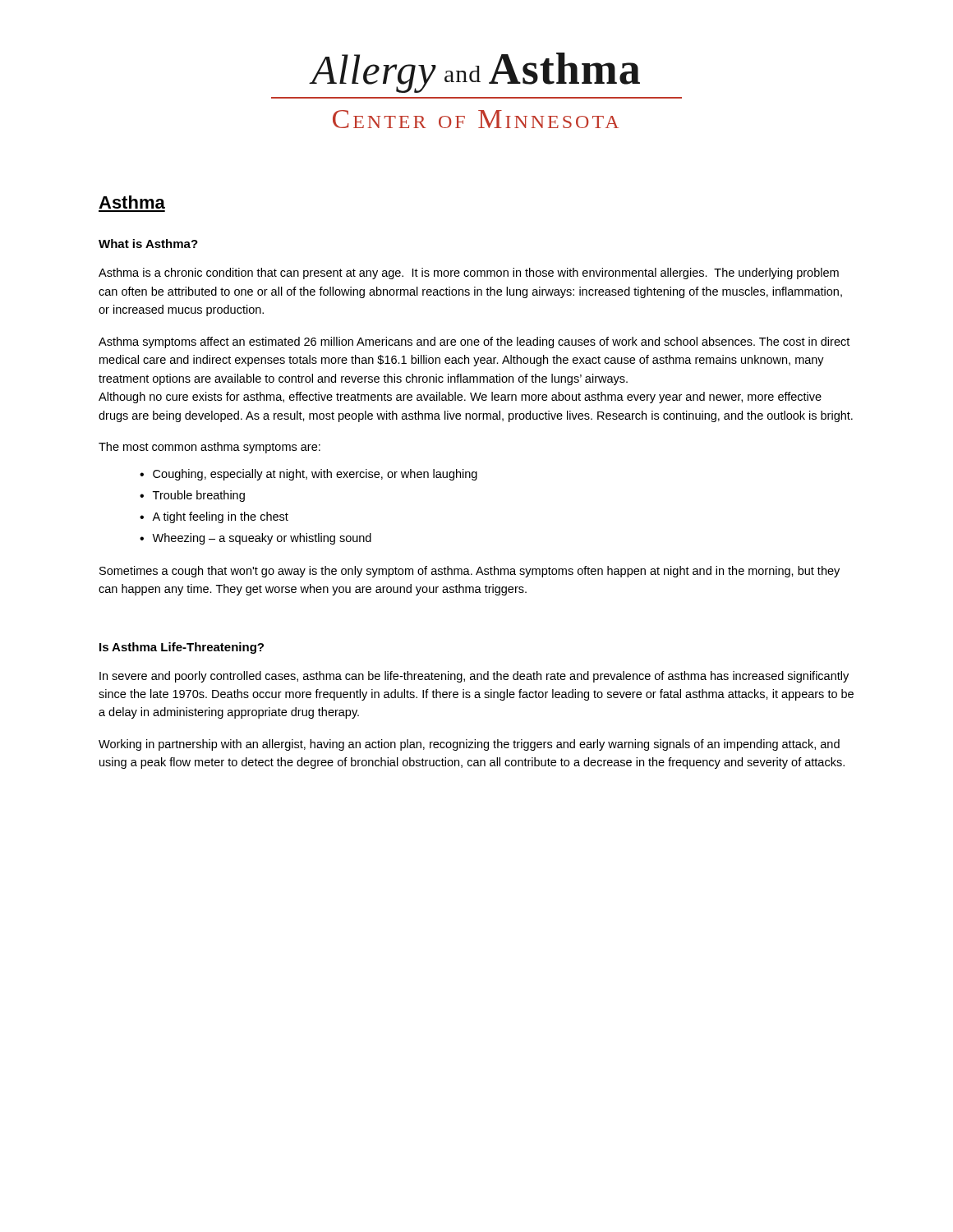Find the logo
953x1232 pixels.
point(476,72)
